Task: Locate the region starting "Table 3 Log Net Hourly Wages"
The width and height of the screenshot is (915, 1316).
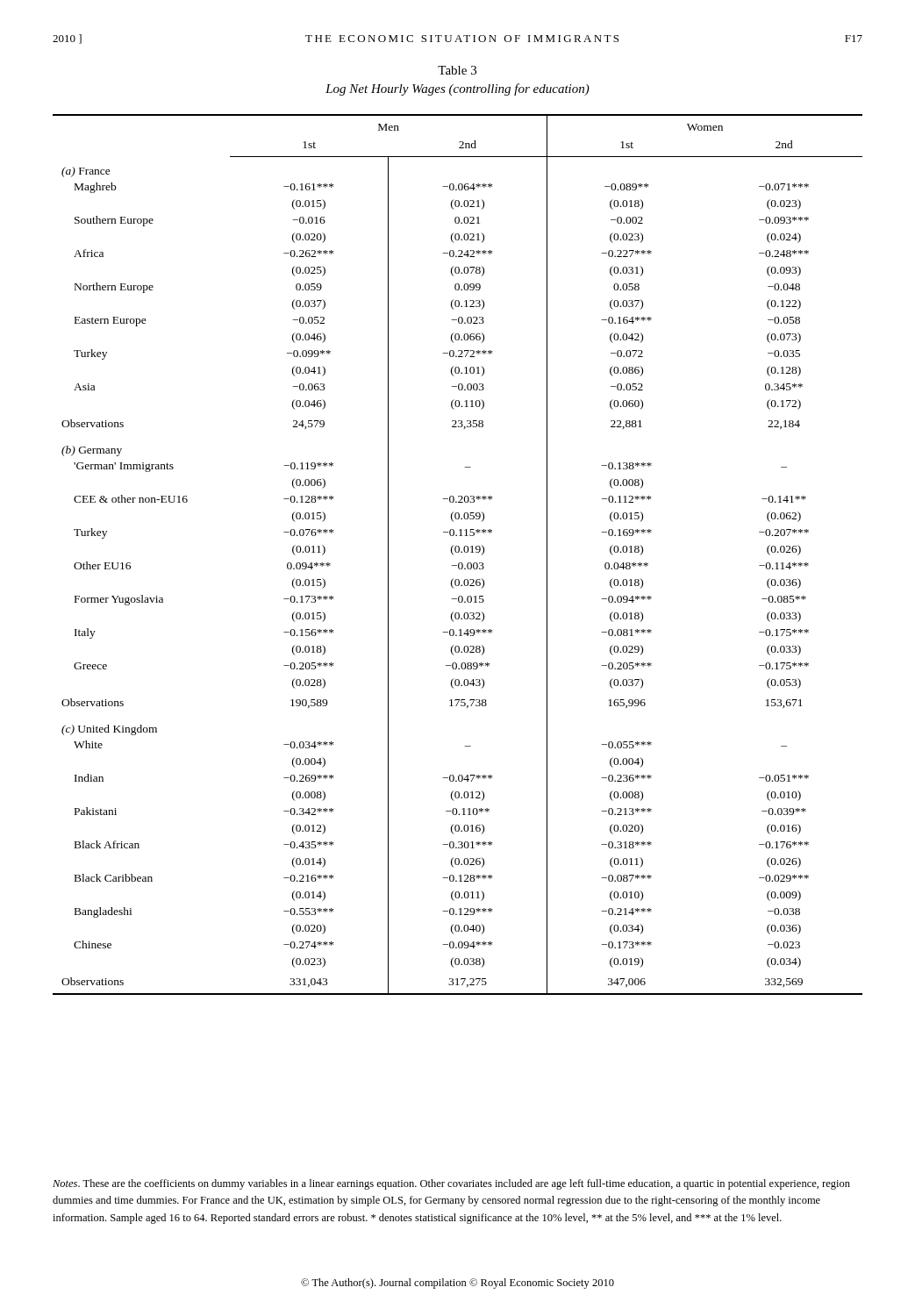Action: coord(458,80)
